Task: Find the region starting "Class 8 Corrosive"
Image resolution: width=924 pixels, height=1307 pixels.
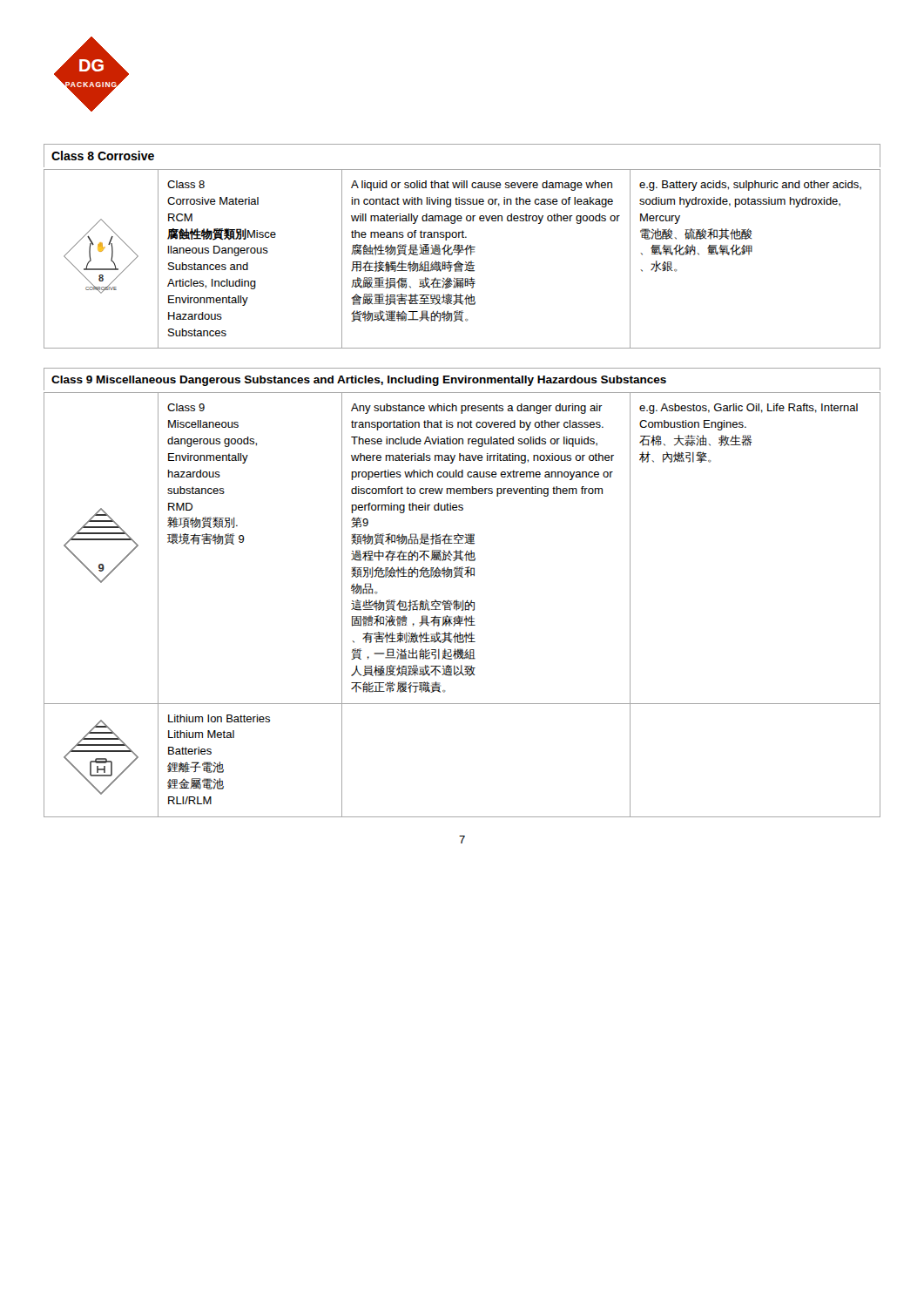Action: click(x=103, y=156)
